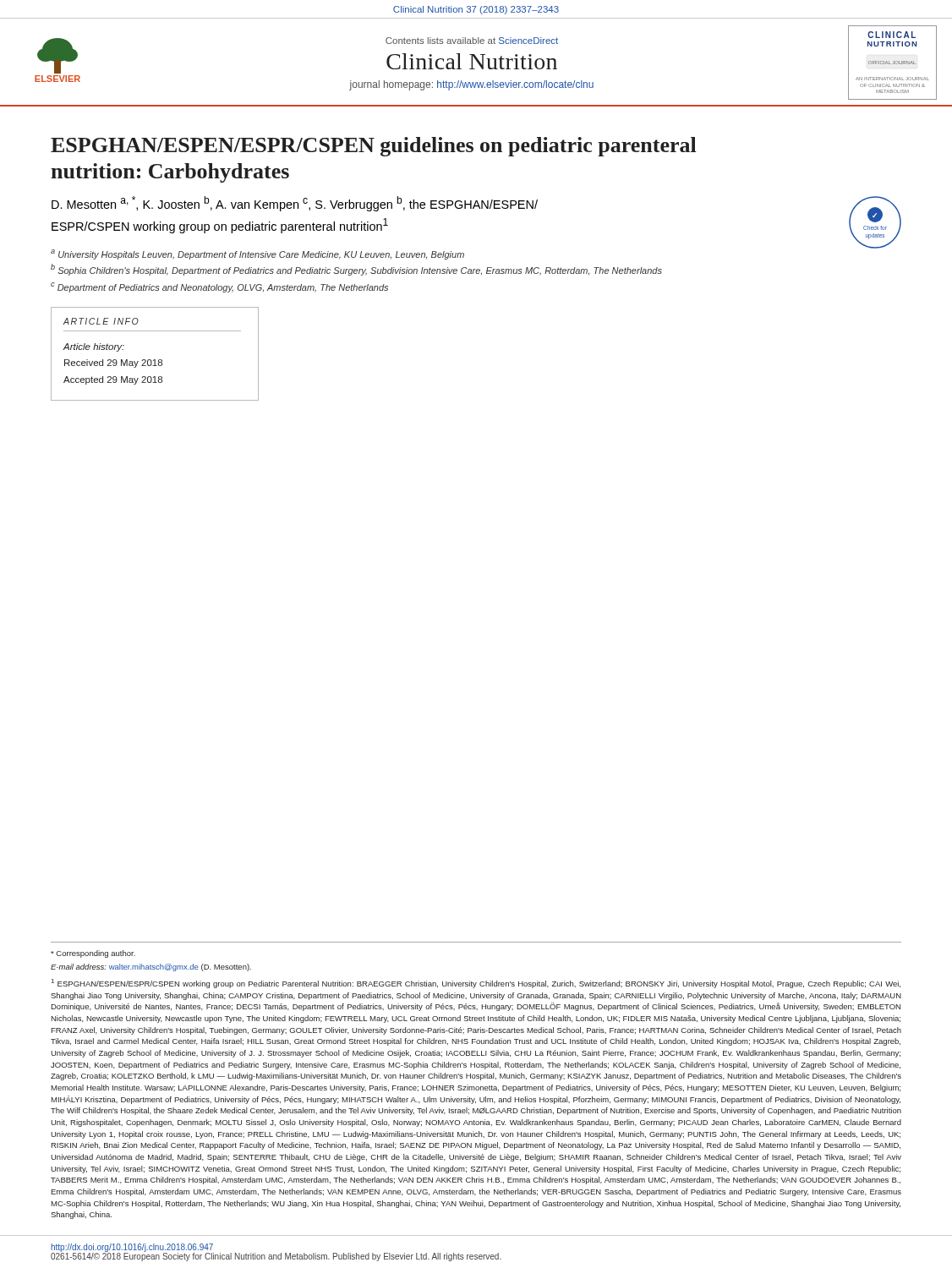Locate the title containing "ESPGHAN/ESPEN/ESPR/CSPEN guidelines on pediatric"

(x=374, y=158)
